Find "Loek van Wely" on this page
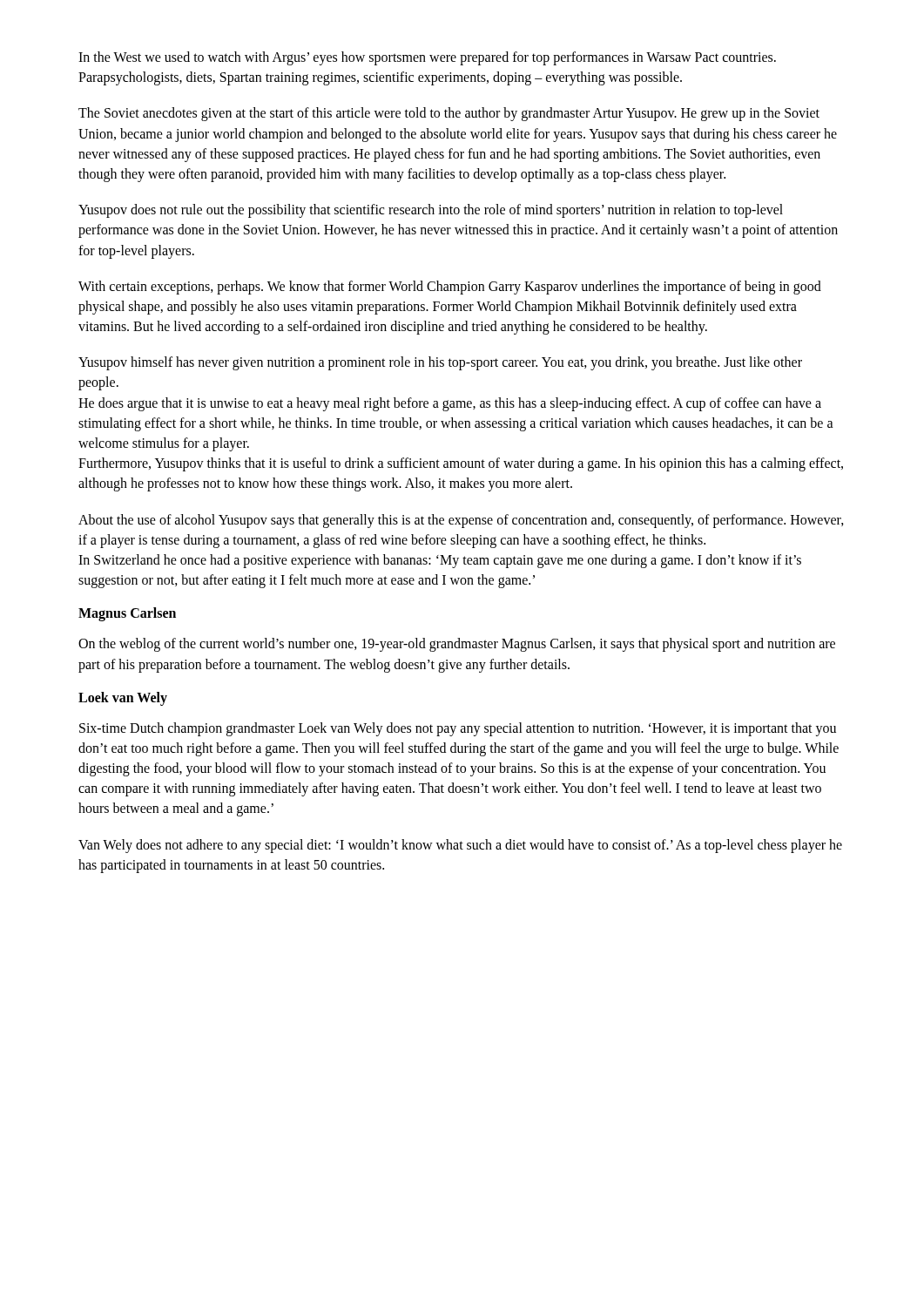The image size is (924, 1307). [123, 697]
